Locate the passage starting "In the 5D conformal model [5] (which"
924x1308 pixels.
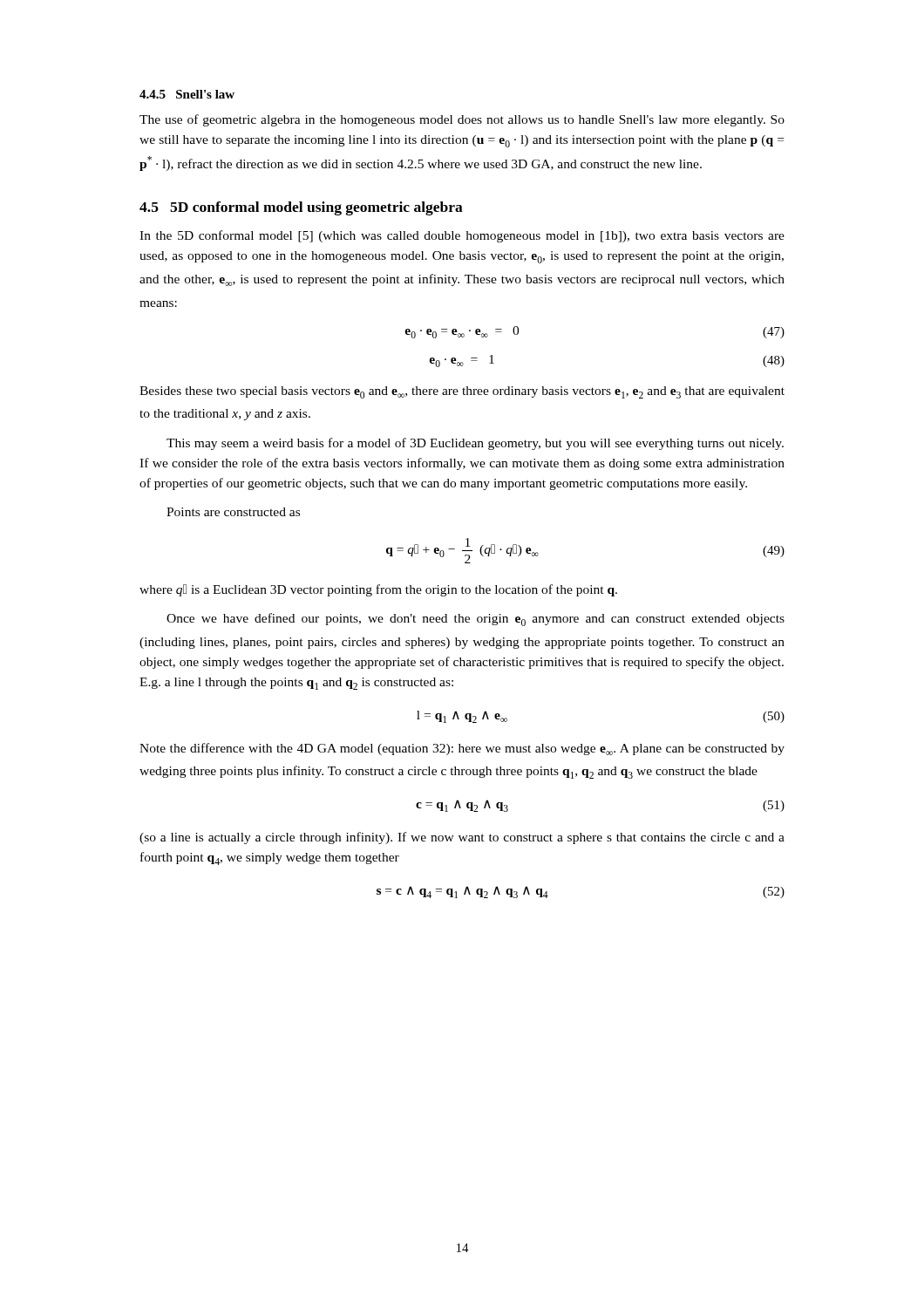tap(462, 269)
